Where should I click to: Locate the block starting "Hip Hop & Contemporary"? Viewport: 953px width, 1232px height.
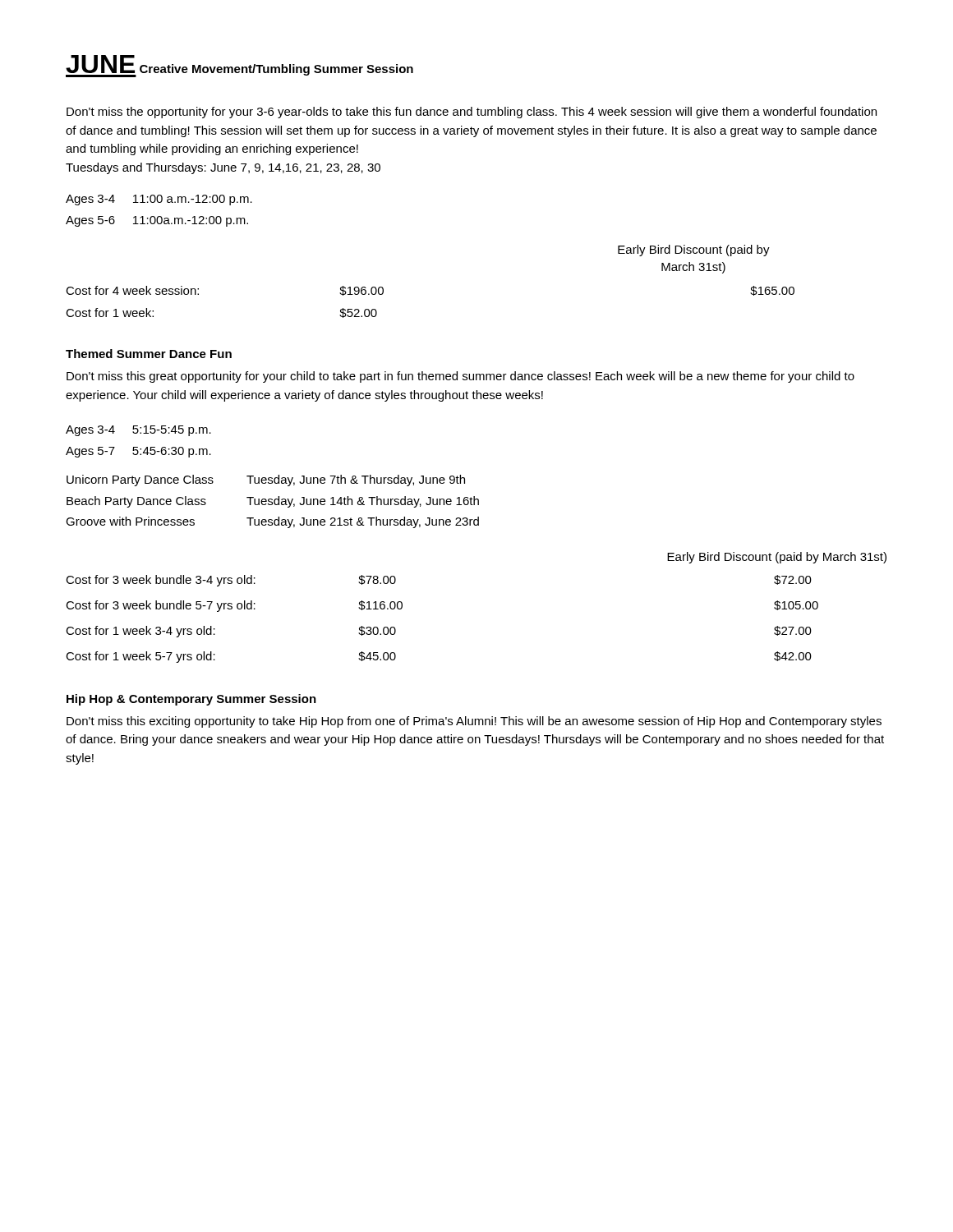[191, 698]
